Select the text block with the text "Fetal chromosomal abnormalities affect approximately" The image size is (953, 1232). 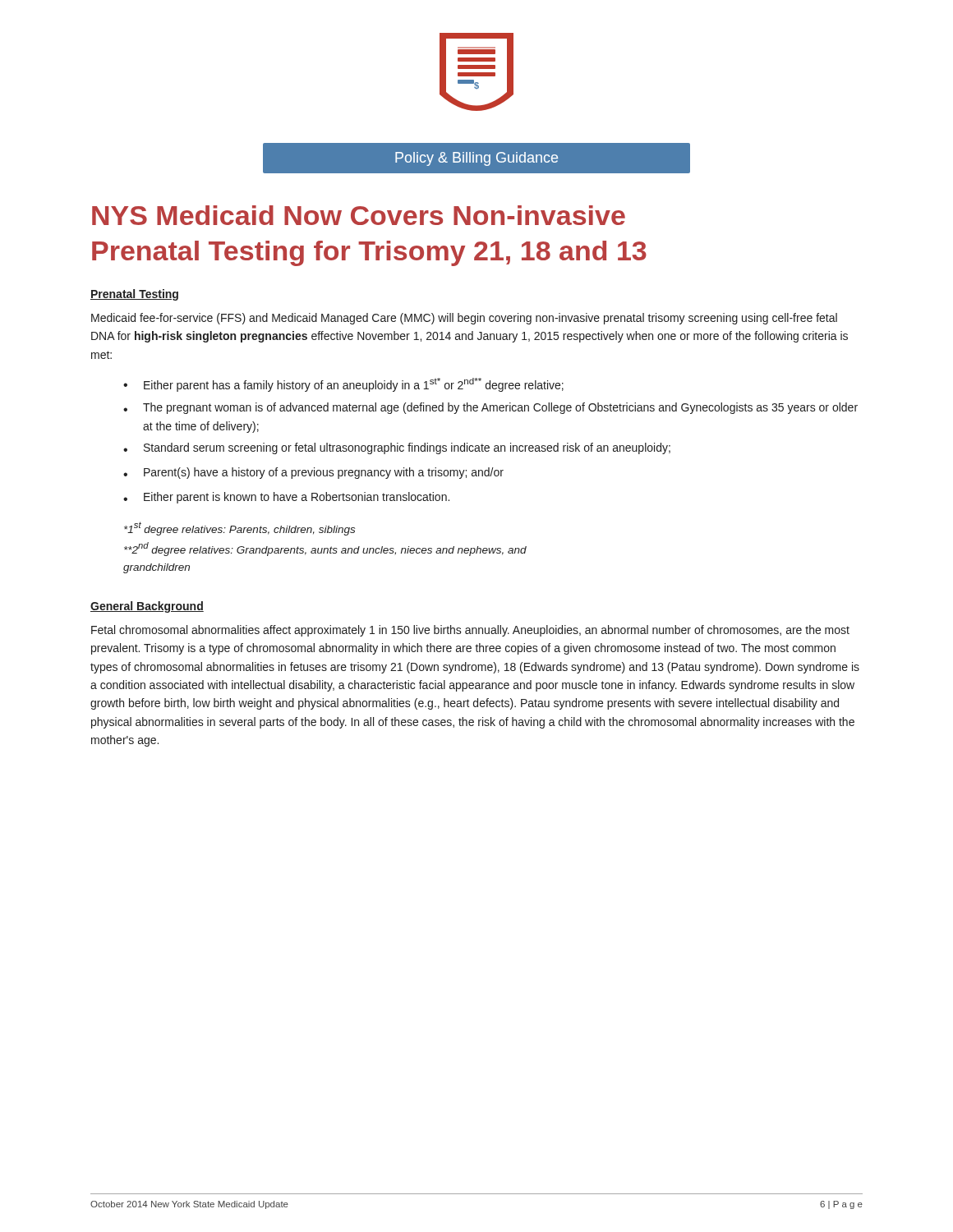(x=475, y=685)
